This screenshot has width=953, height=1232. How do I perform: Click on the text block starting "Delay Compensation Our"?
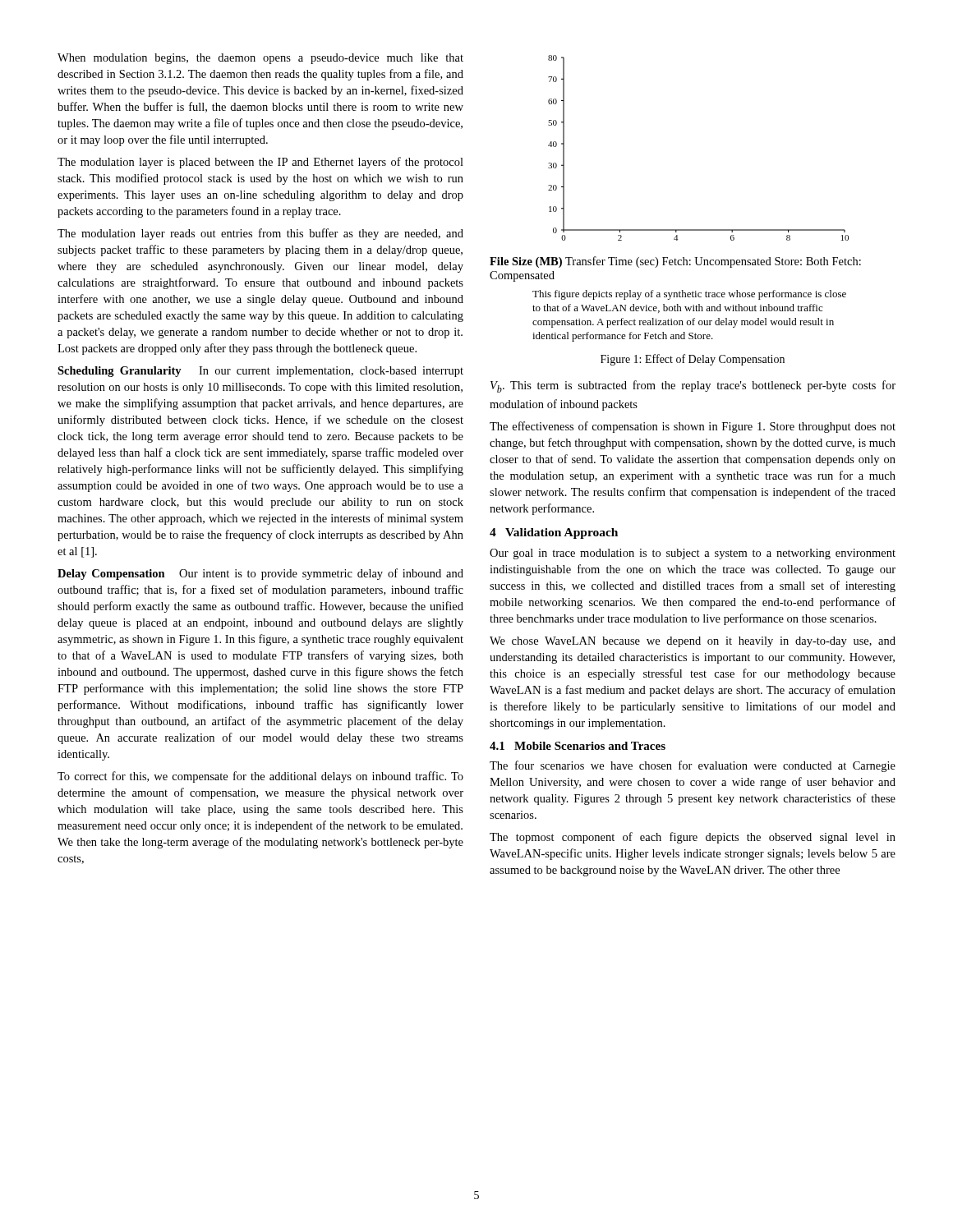pyautogui.click(x=260, y=664)
